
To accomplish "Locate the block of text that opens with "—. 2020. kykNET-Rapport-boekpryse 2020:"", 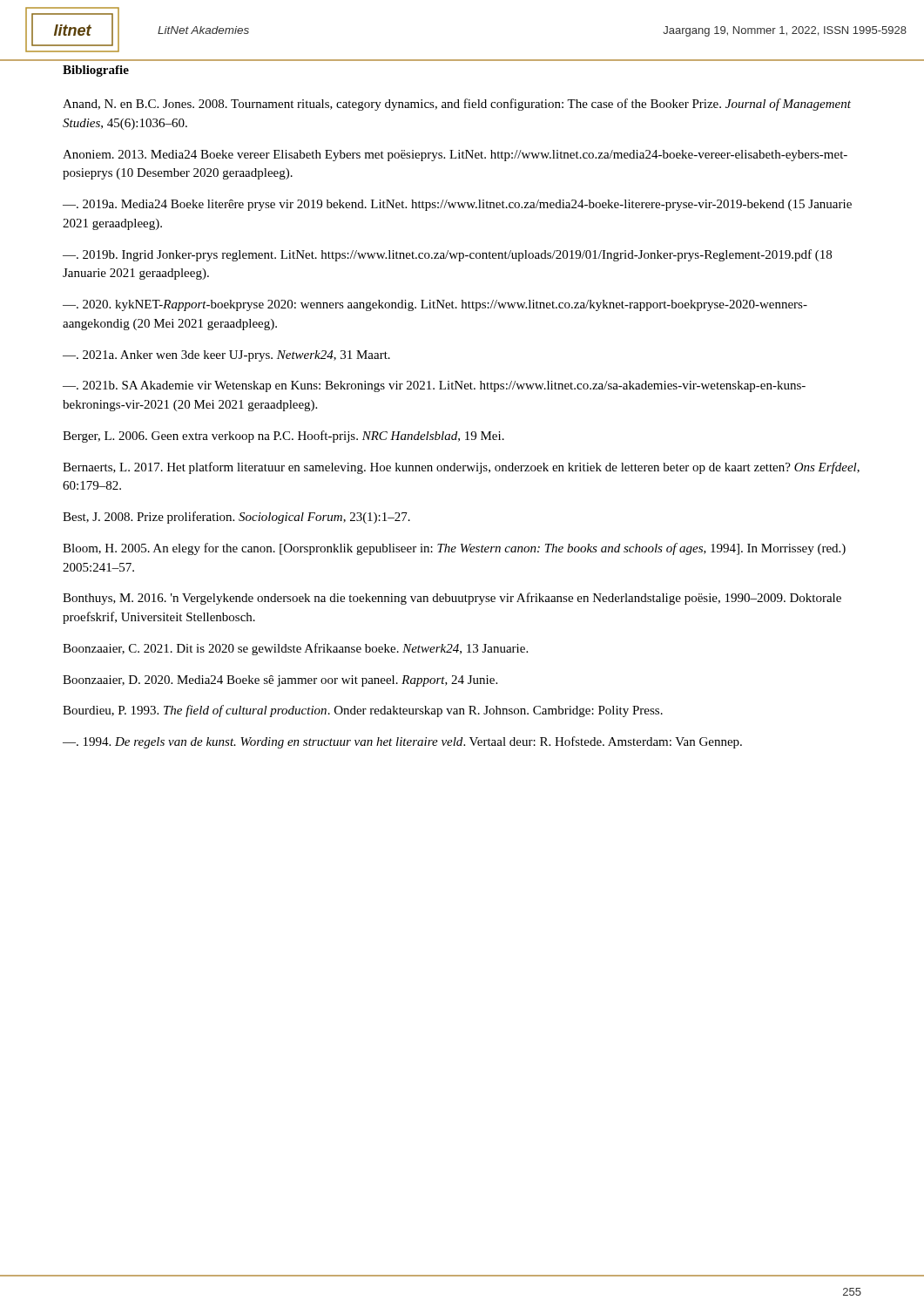I will coord(435,314).
